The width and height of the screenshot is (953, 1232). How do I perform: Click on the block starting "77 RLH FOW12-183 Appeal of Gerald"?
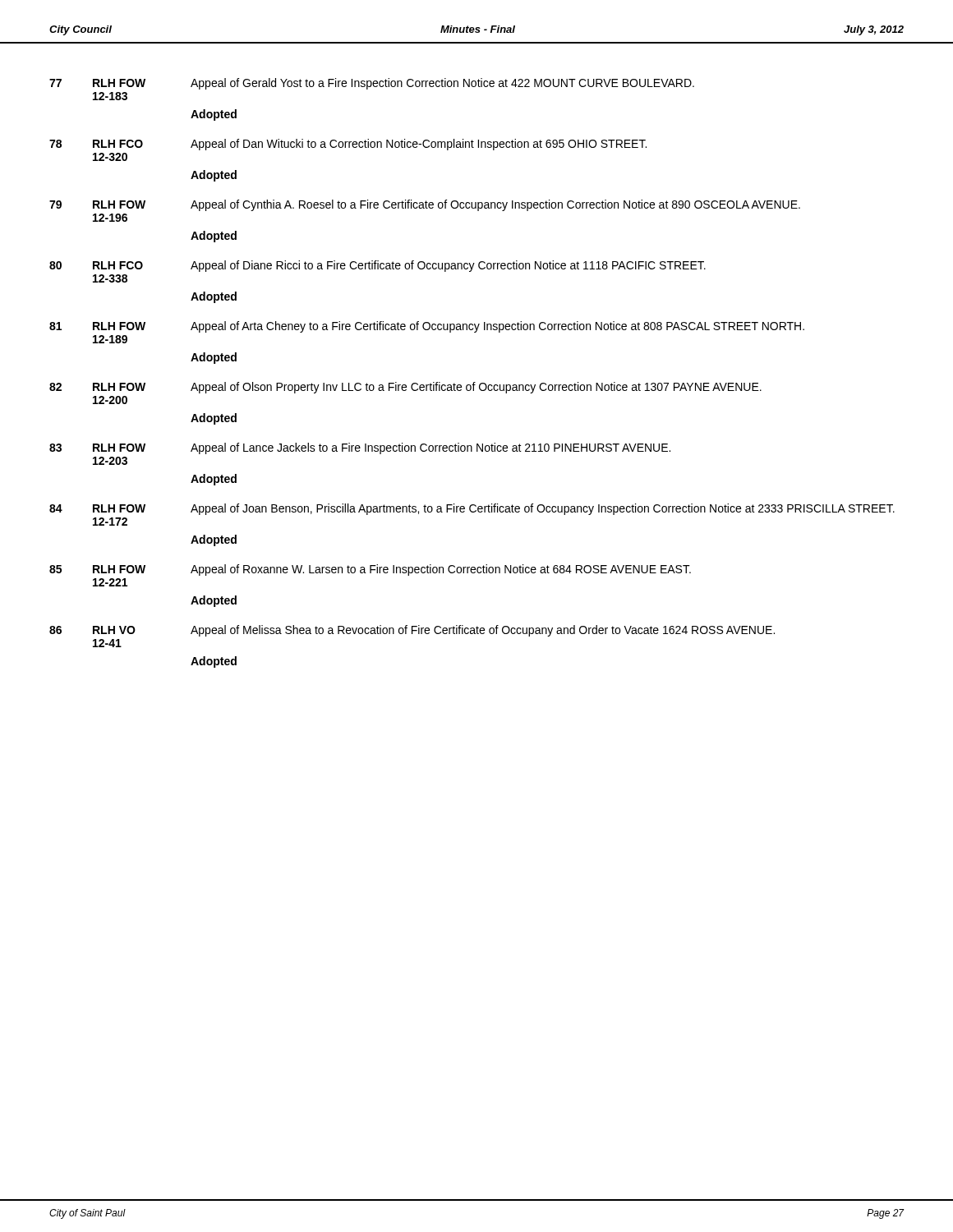(476, 92)
